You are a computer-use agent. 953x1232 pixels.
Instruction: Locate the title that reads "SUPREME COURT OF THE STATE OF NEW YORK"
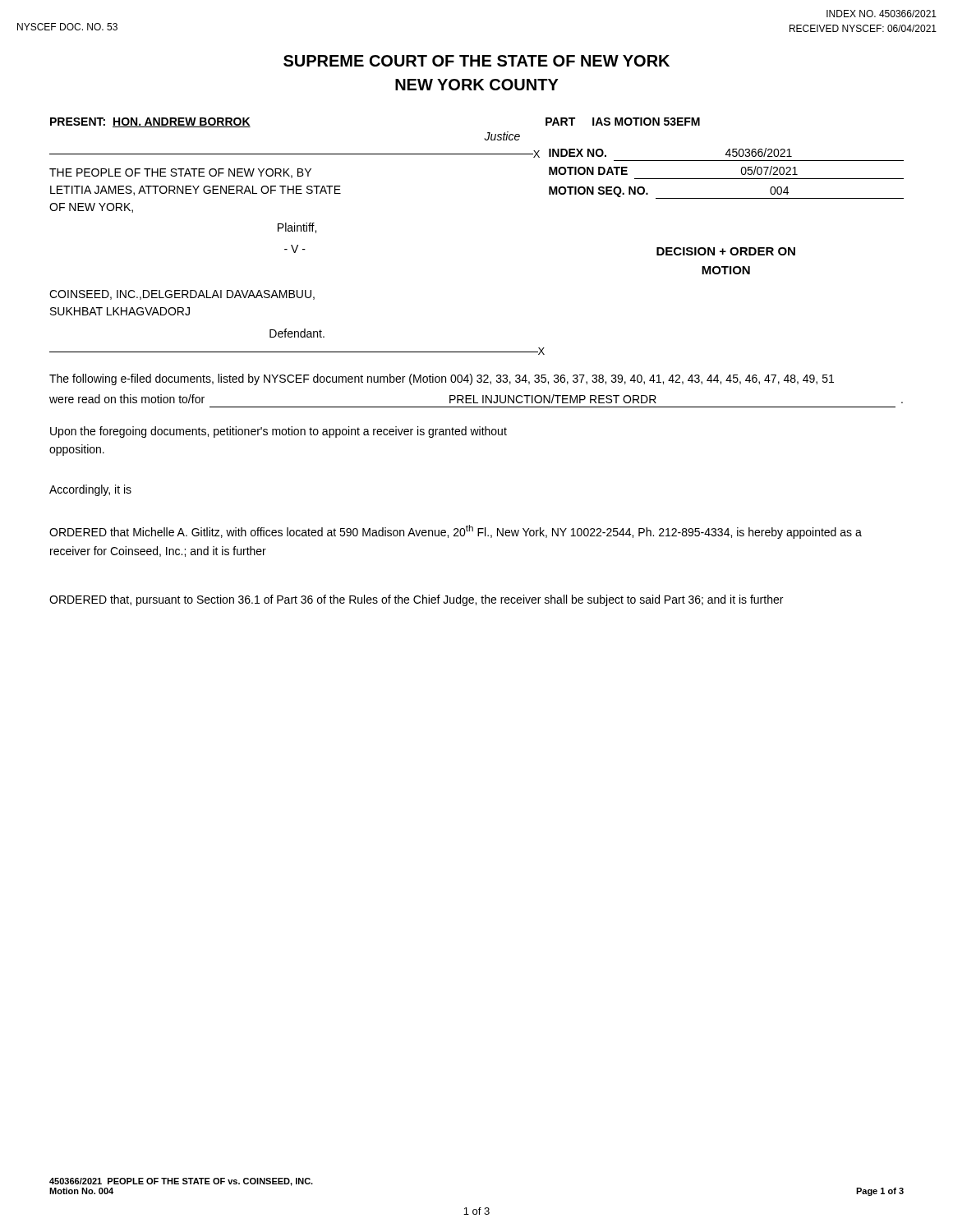coord(476,73)
